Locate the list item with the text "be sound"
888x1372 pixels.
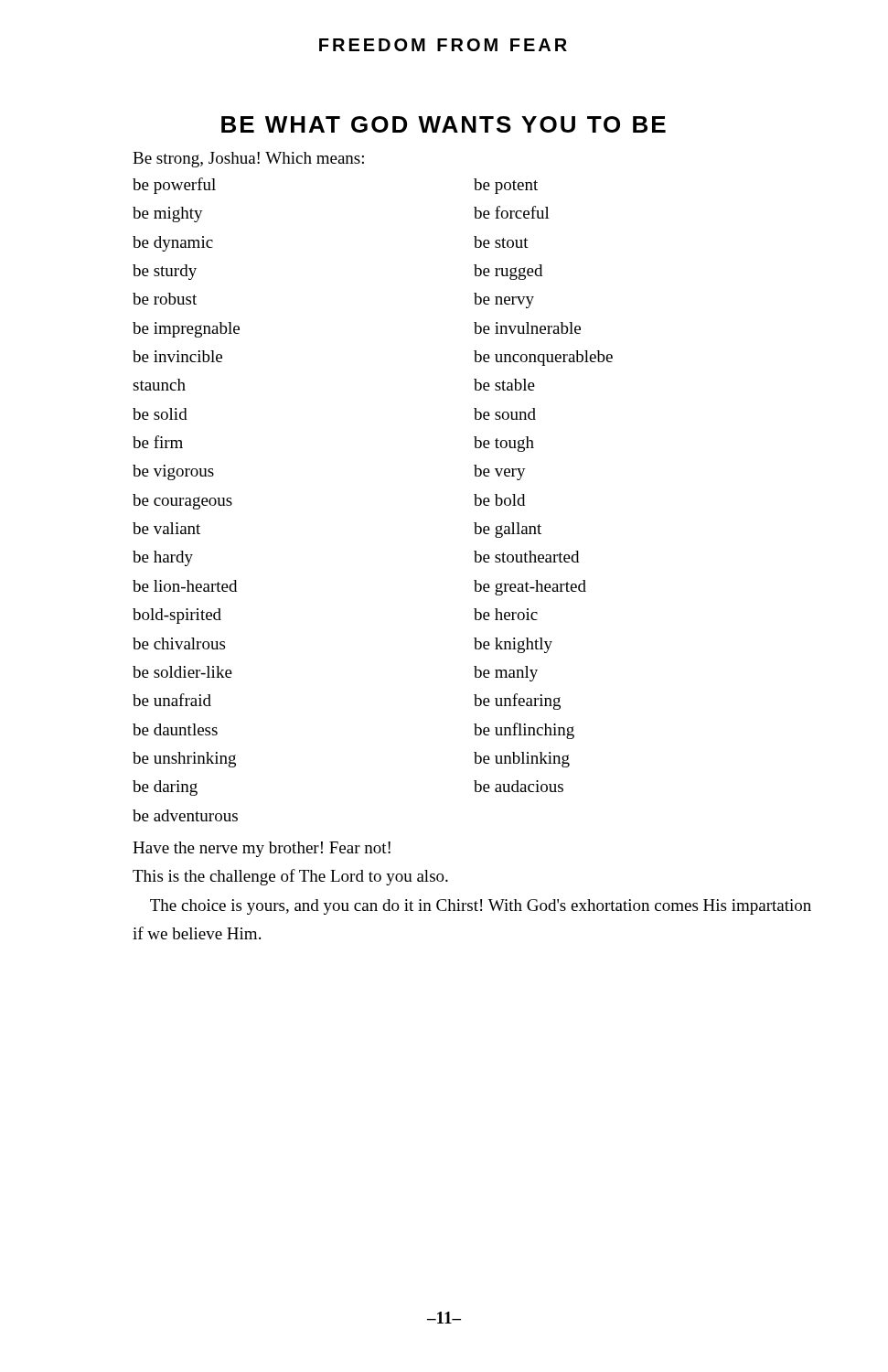(505, 414)
